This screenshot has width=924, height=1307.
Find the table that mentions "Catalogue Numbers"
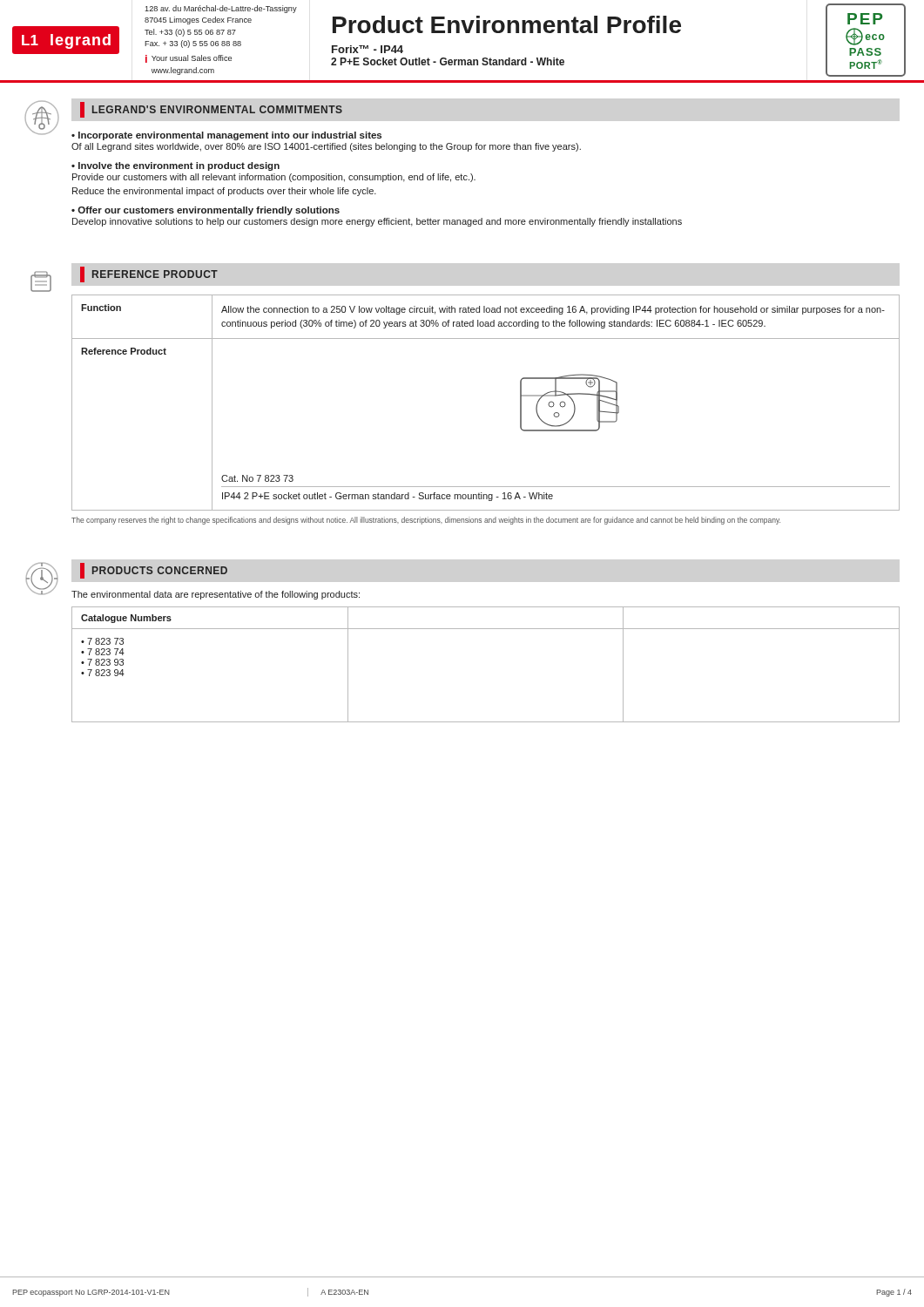pos(486,664)
